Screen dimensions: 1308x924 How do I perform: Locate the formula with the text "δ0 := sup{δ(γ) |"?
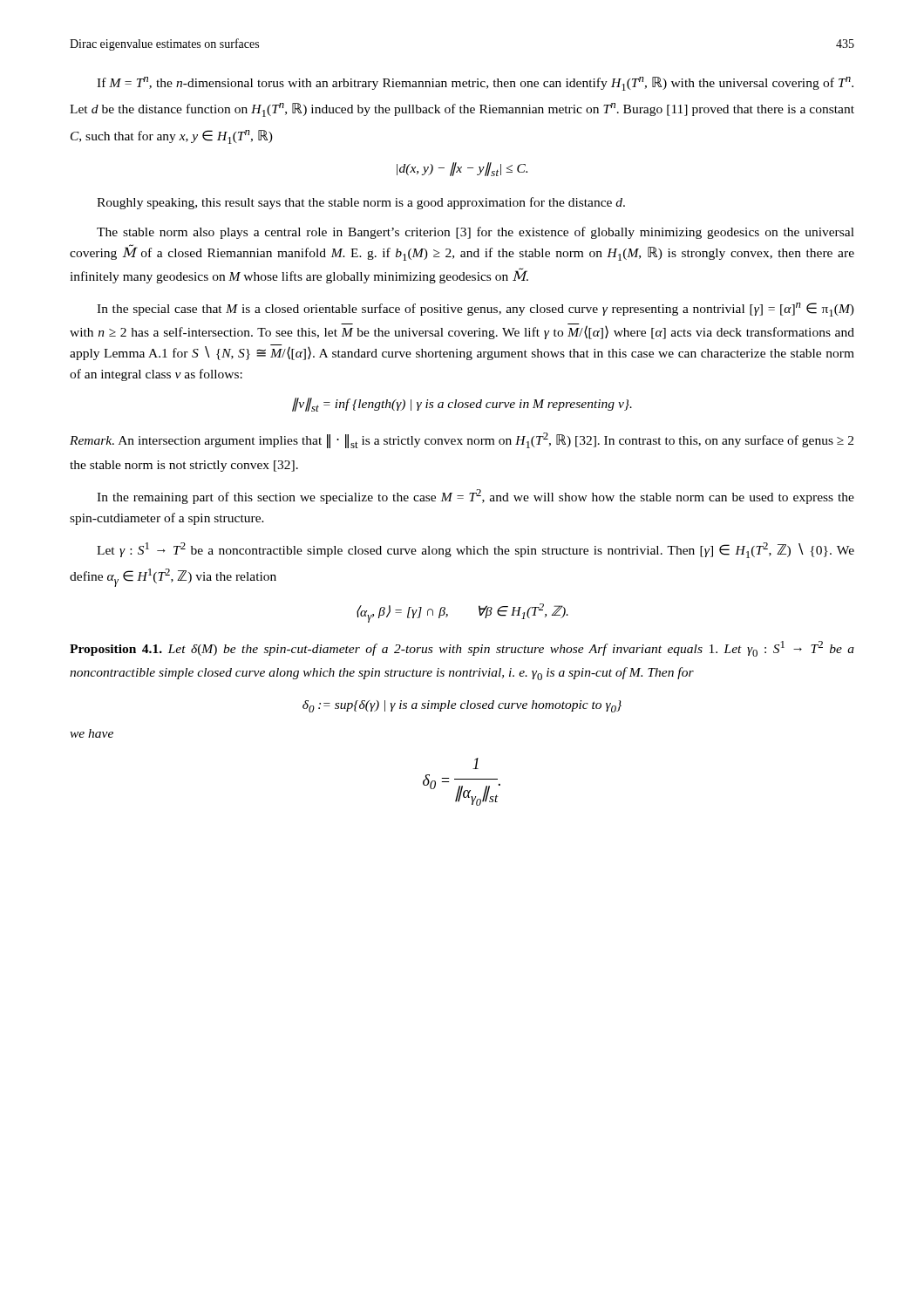[462, 706]
